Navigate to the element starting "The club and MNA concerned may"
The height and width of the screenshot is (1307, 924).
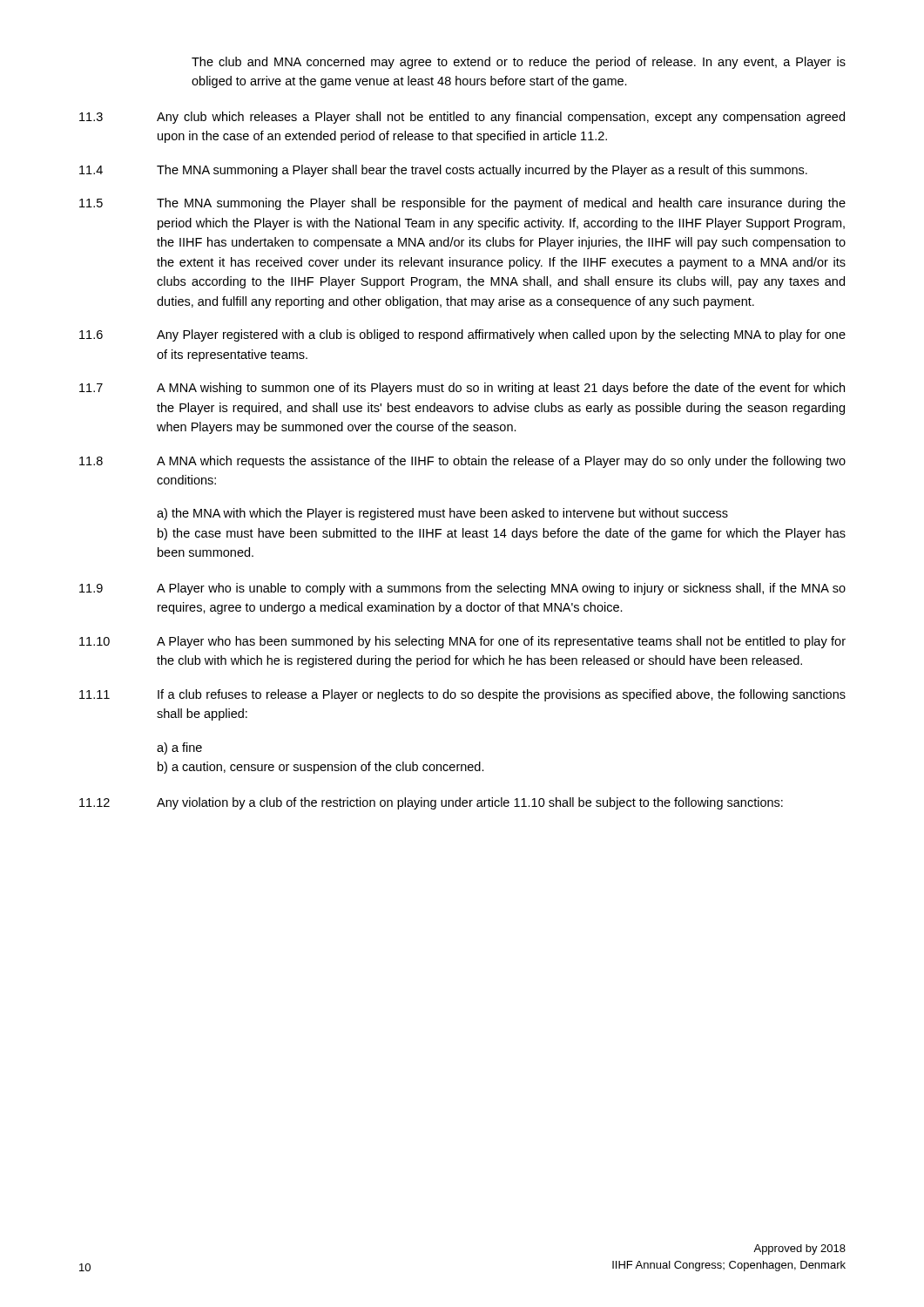pyautogui.click(x=519, y=72)
